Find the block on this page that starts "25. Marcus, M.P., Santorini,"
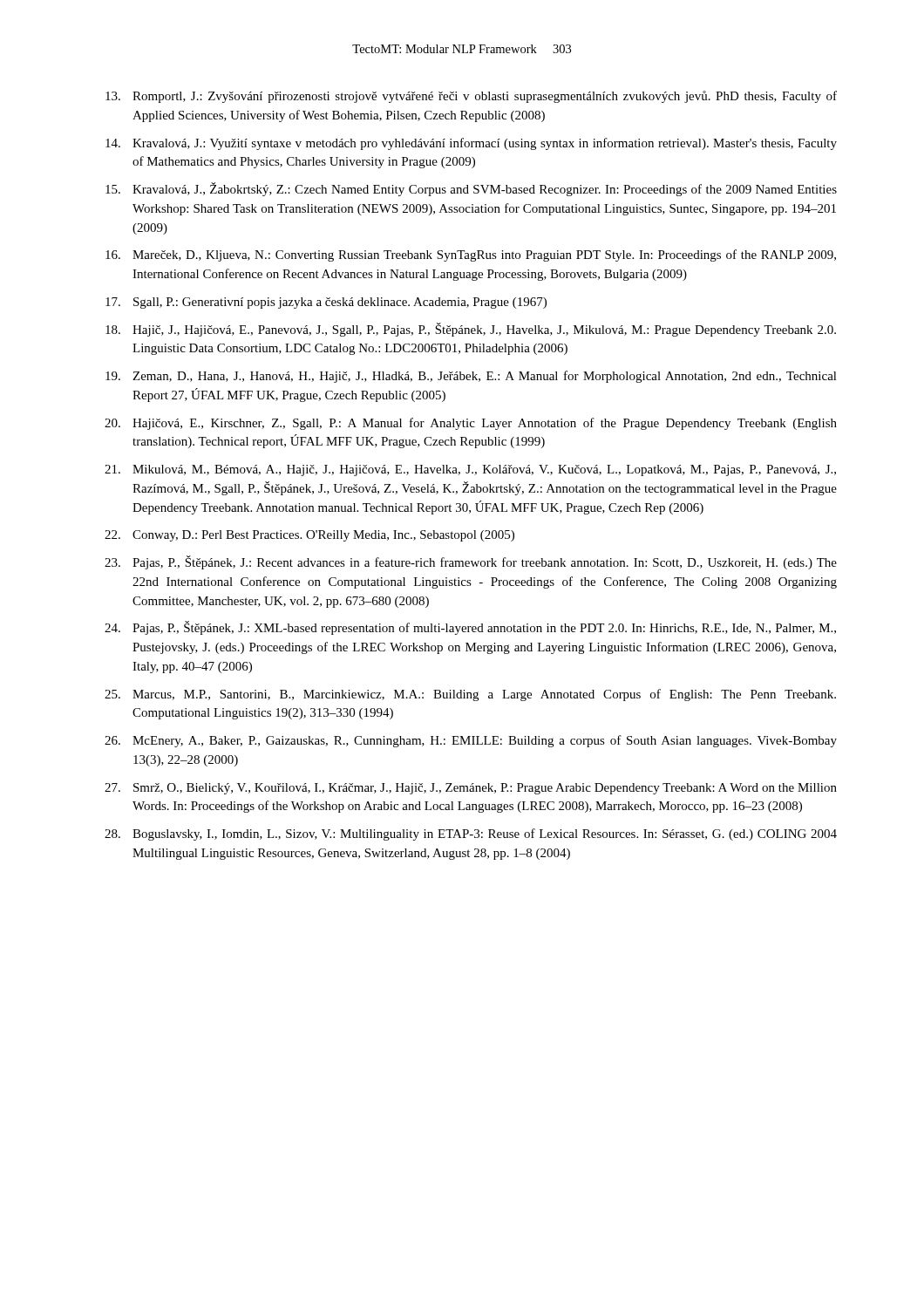 pyautogui.click(x=471, y=704)
